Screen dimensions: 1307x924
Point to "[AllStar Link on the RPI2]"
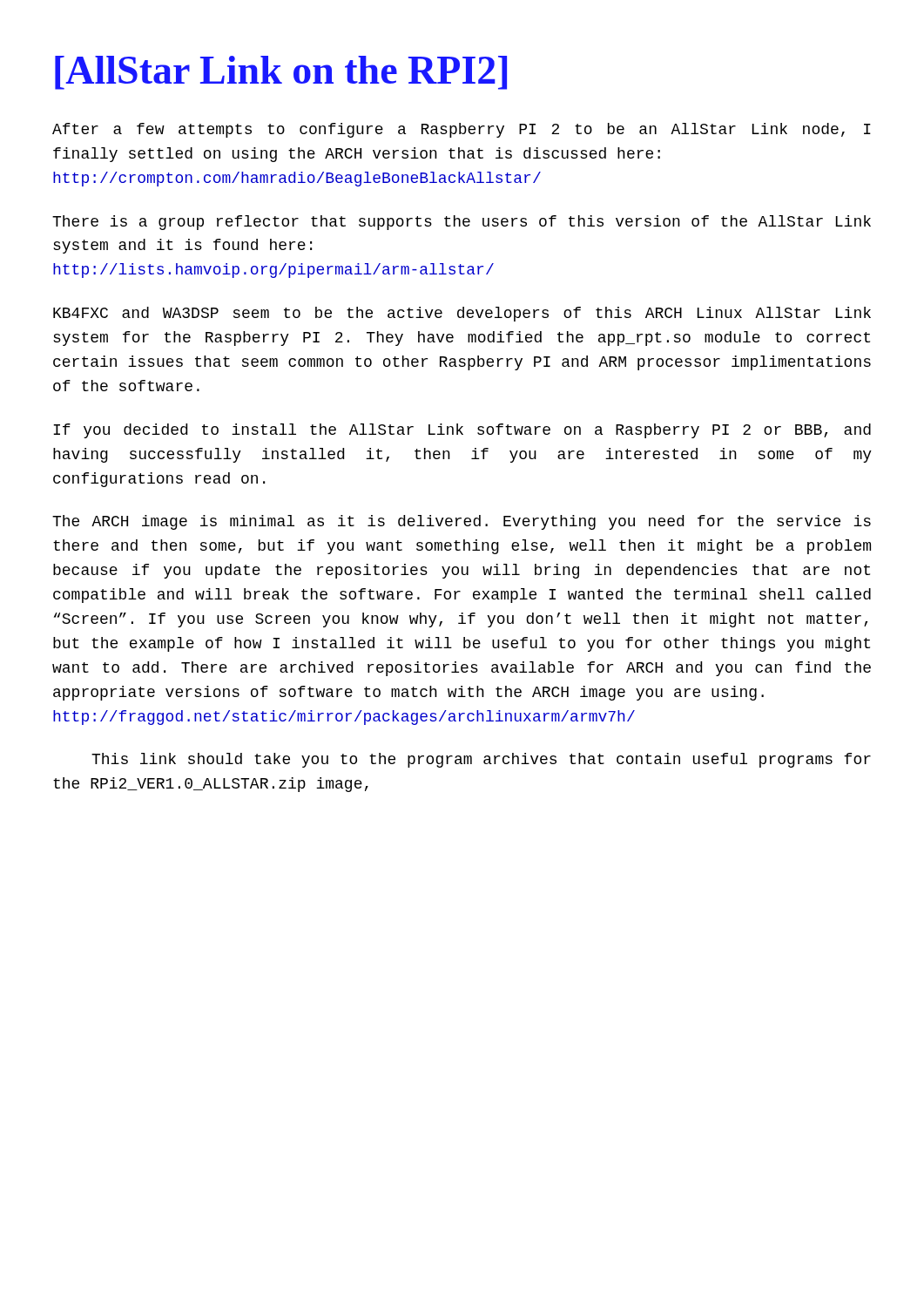coord(462,71)
